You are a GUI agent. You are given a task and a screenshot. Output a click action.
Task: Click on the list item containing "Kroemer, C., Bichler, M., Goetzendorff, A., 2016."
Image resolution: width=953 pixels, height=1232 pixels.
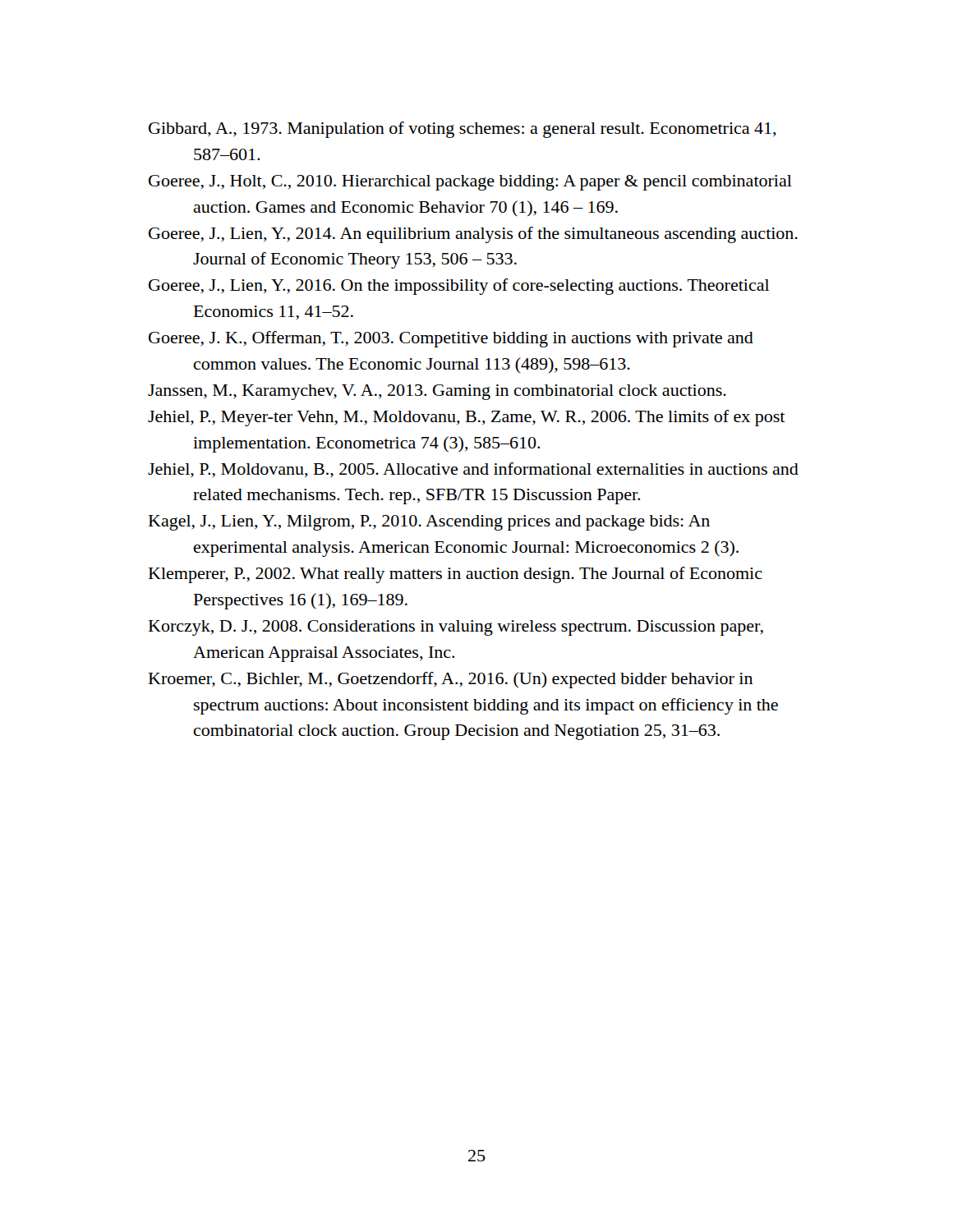(476, 704)
